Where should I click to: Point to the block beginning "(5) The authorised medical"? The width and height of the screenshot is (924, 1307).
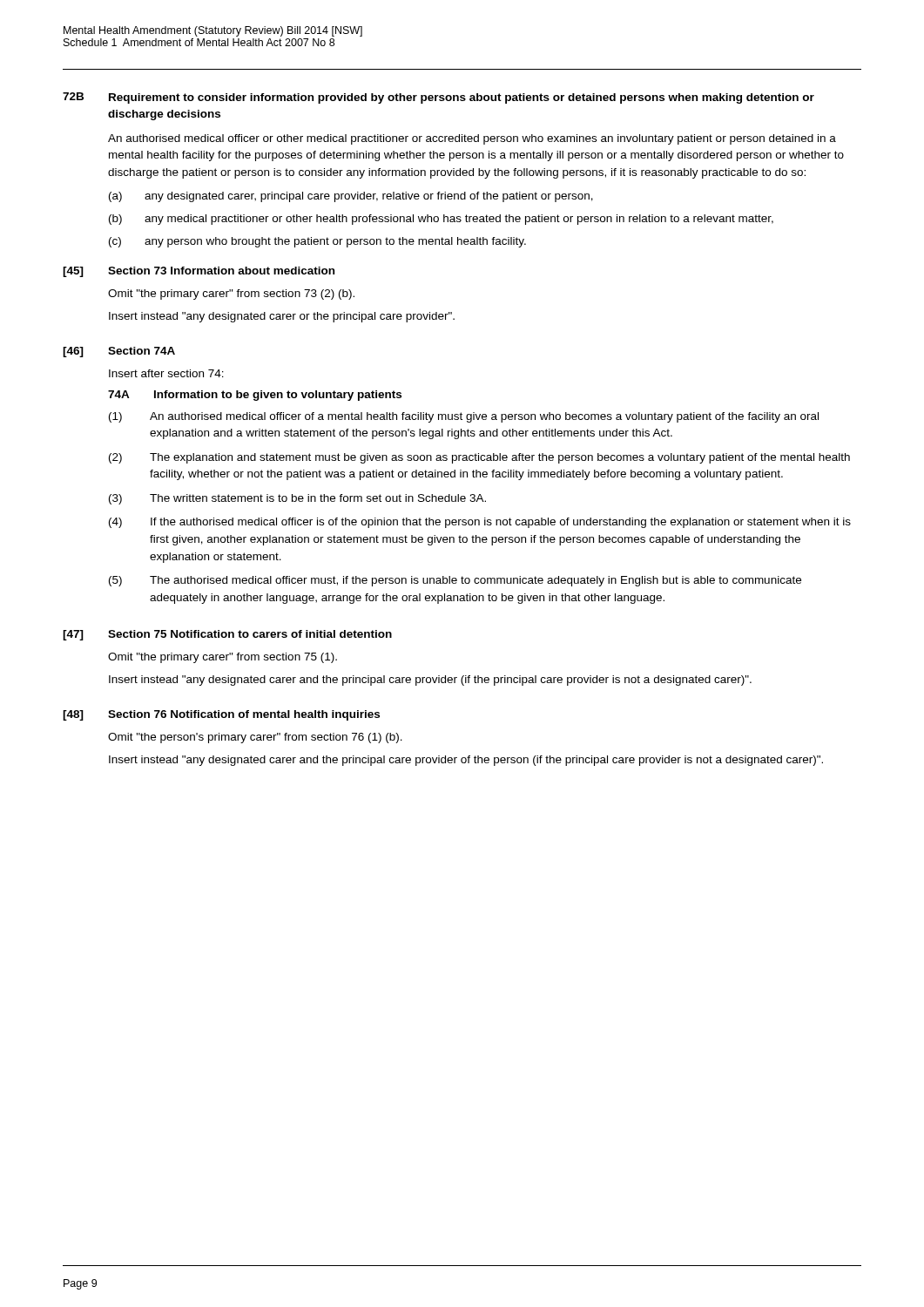pyautogui.click(x=485, y=589)
